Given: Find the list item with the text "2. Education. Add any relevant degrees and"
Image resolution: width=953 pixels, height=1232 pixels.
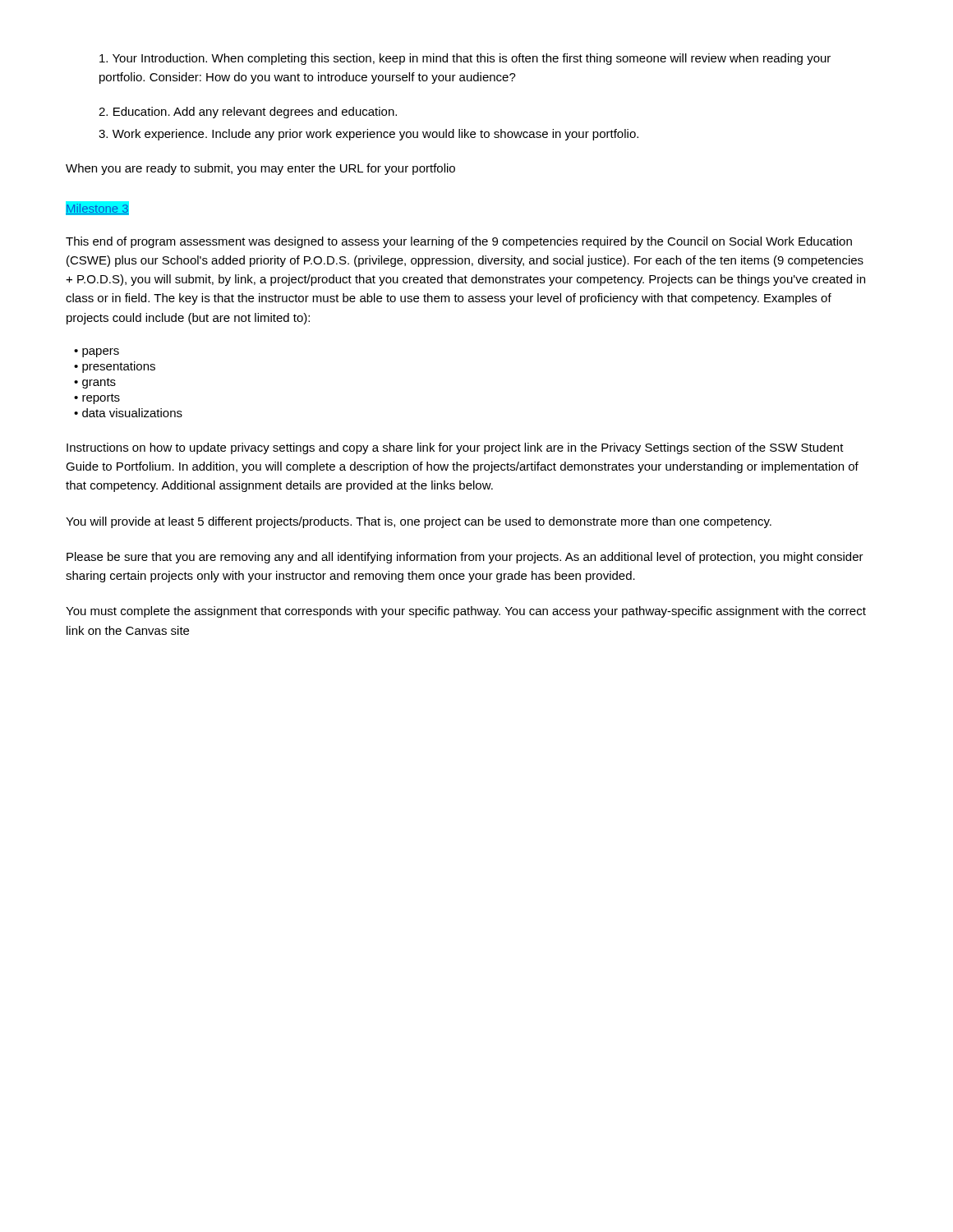Looking at the screenshot, I should tap(248, 111).
